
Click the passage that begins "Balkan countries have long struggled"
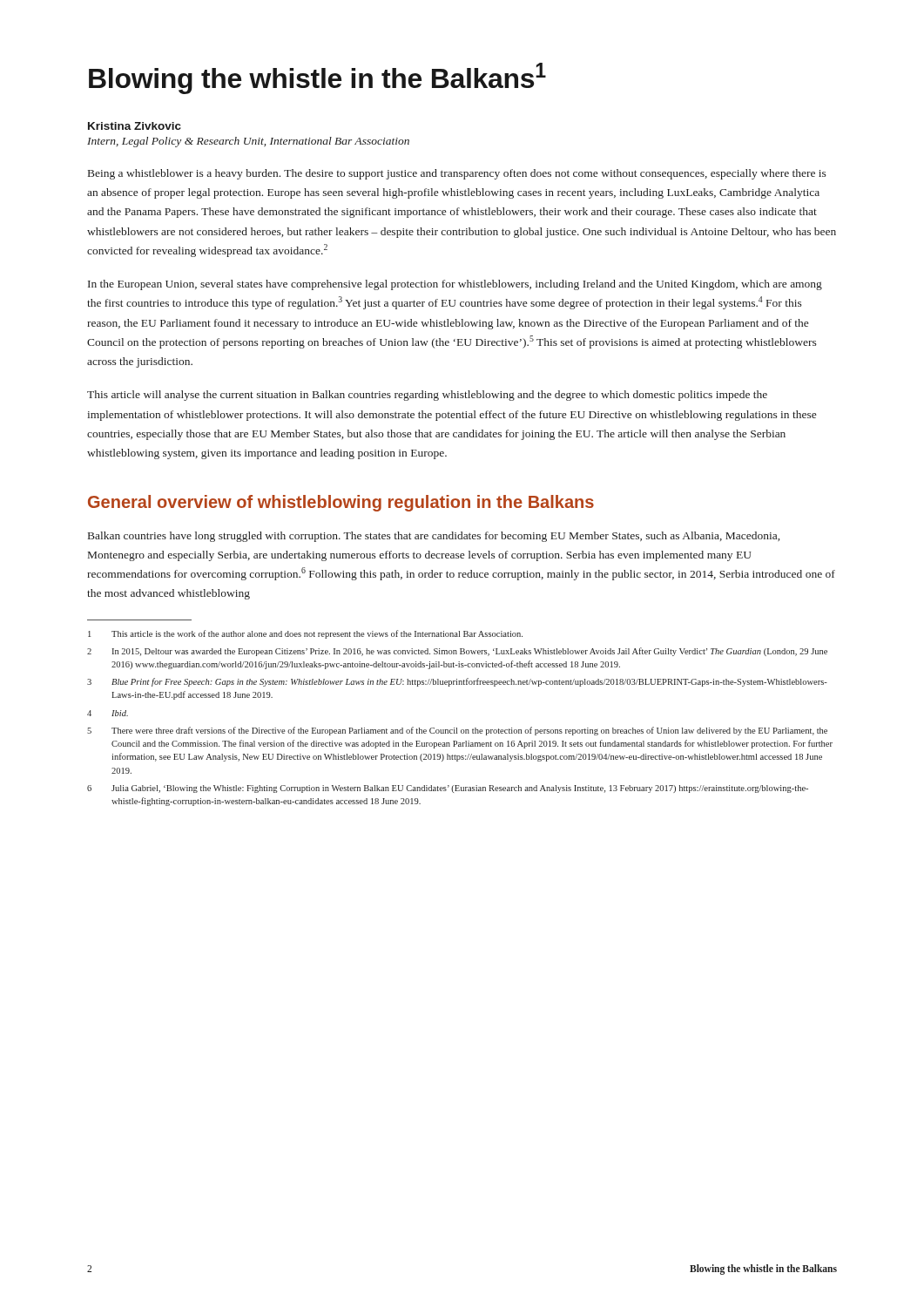461,564
